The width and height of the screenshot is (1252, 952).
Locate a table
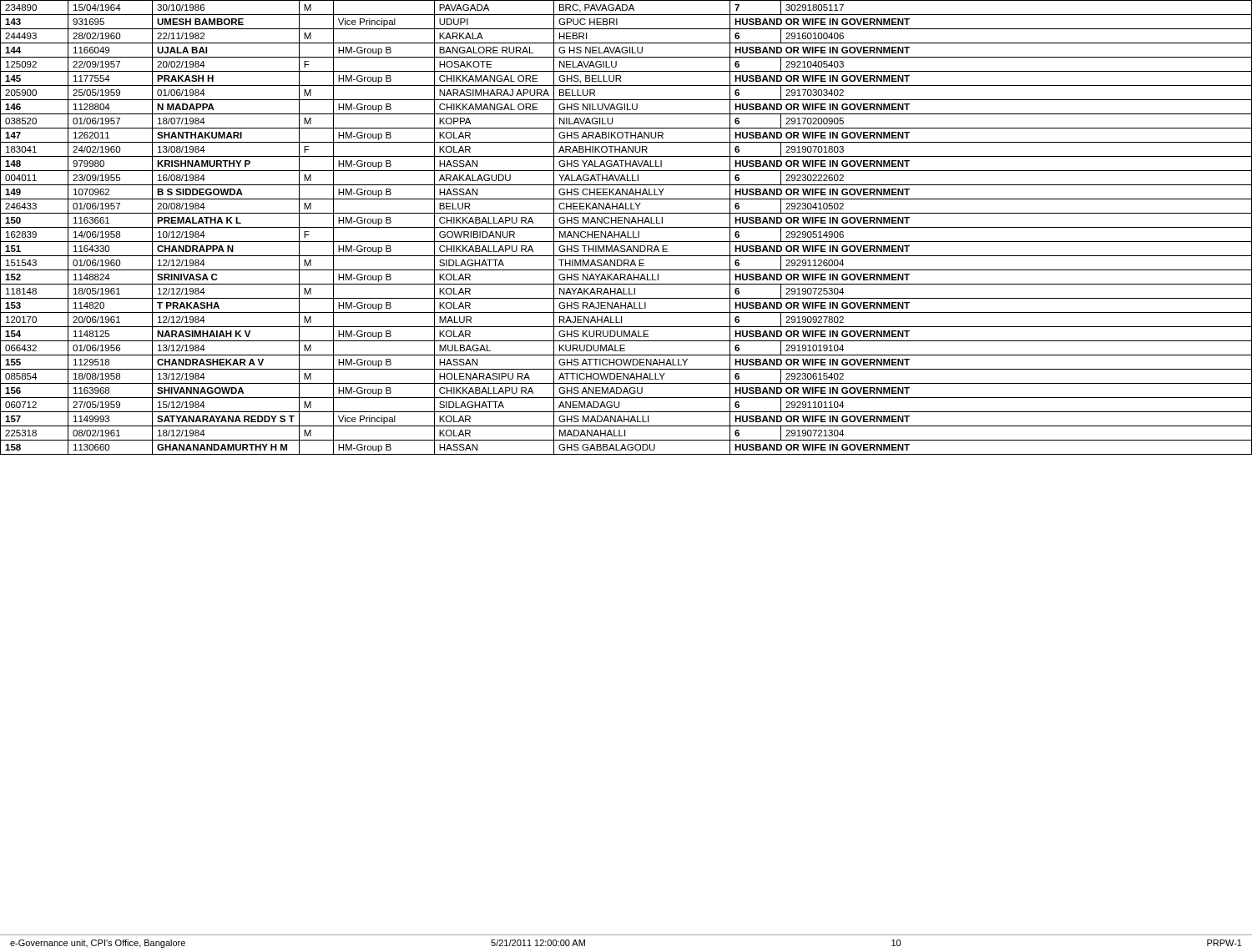click(x=626, y=459)
